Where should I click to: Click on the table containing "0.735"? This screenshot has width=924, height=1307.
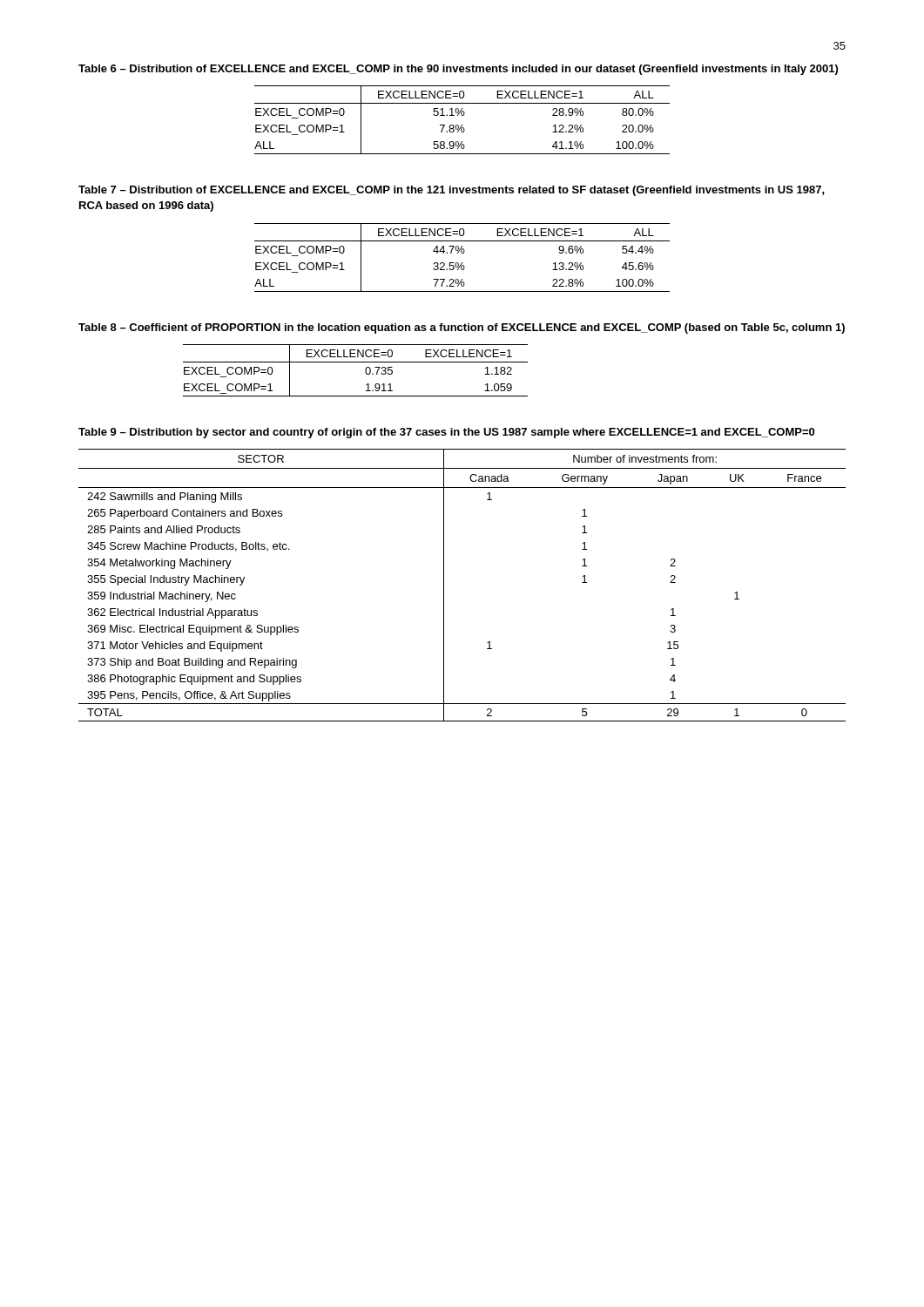click(x=514, y=370)
